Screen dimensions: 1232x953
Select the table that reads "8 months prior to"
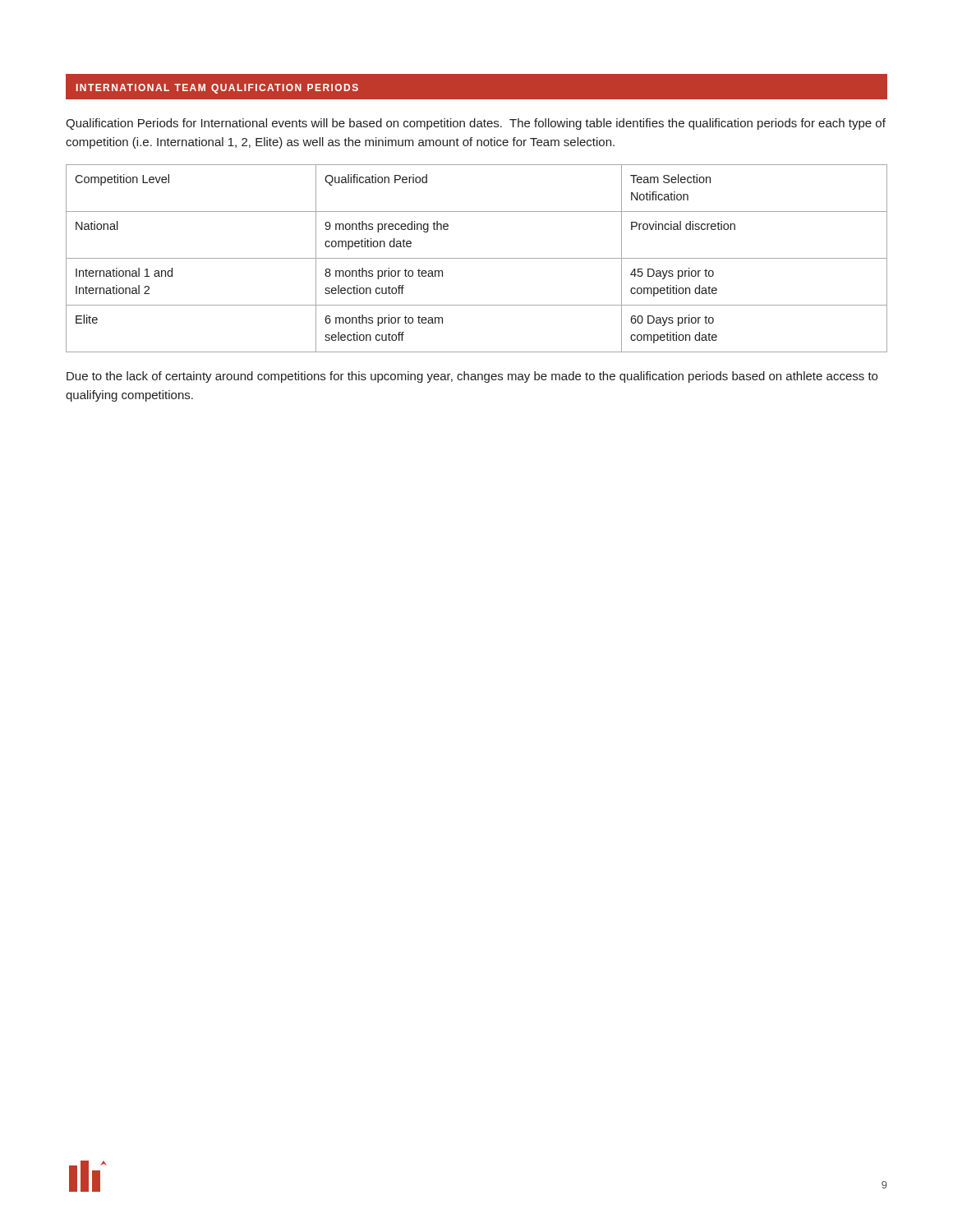[x=476, y=258]
